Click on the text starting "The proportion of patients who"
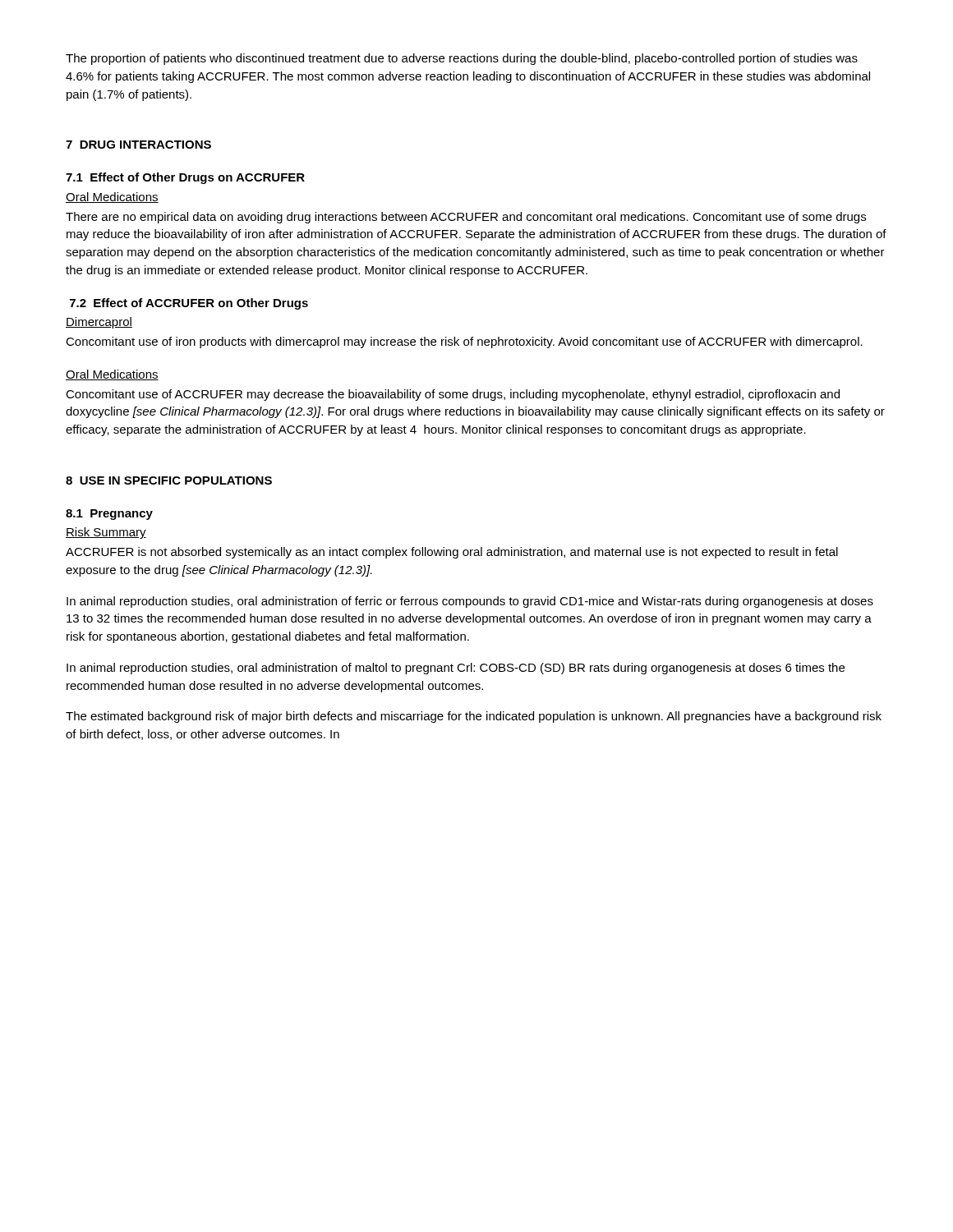 pos(468,76)
